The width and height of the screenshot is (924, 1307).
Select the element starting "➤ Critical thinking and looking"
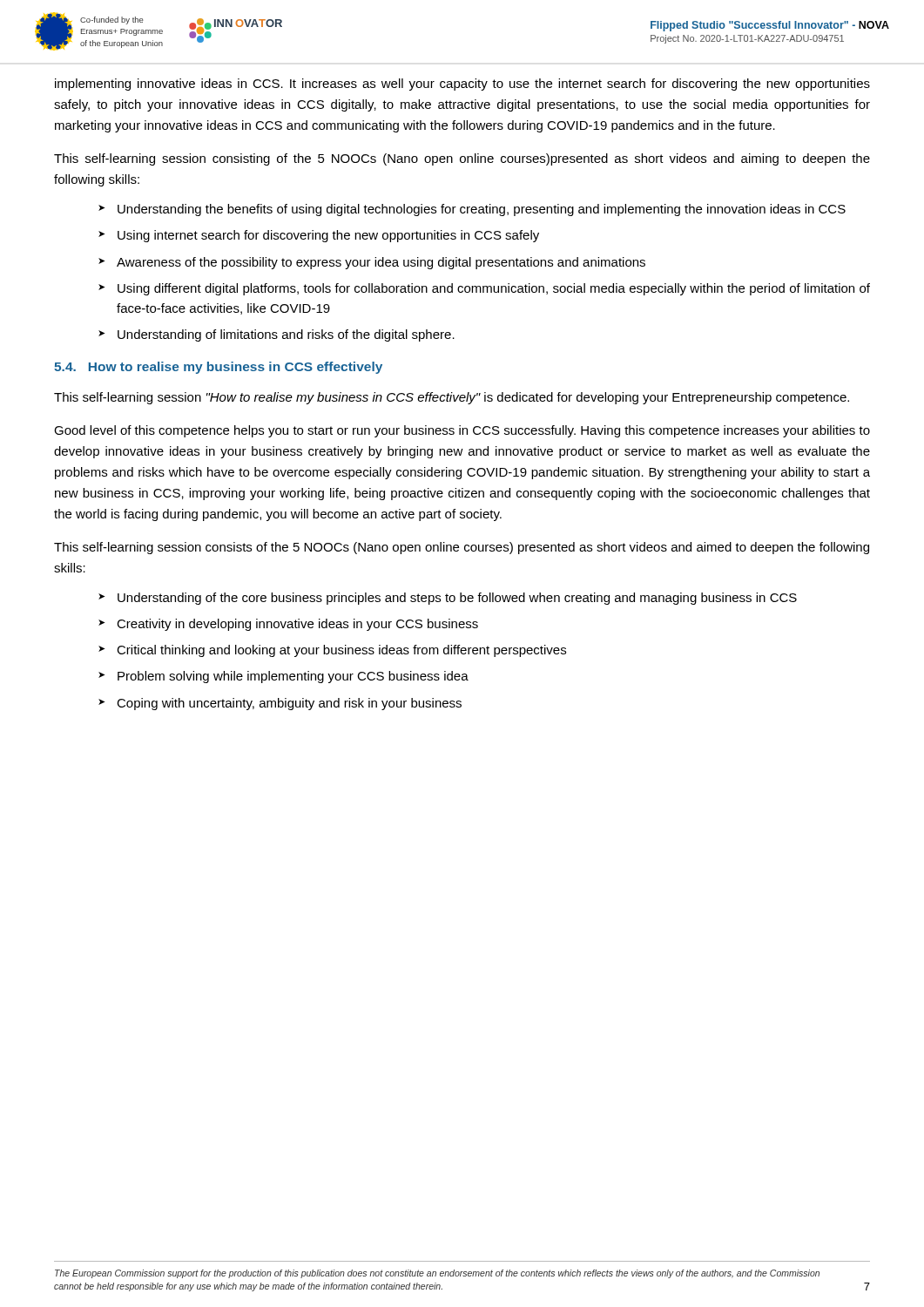[332, 649]
